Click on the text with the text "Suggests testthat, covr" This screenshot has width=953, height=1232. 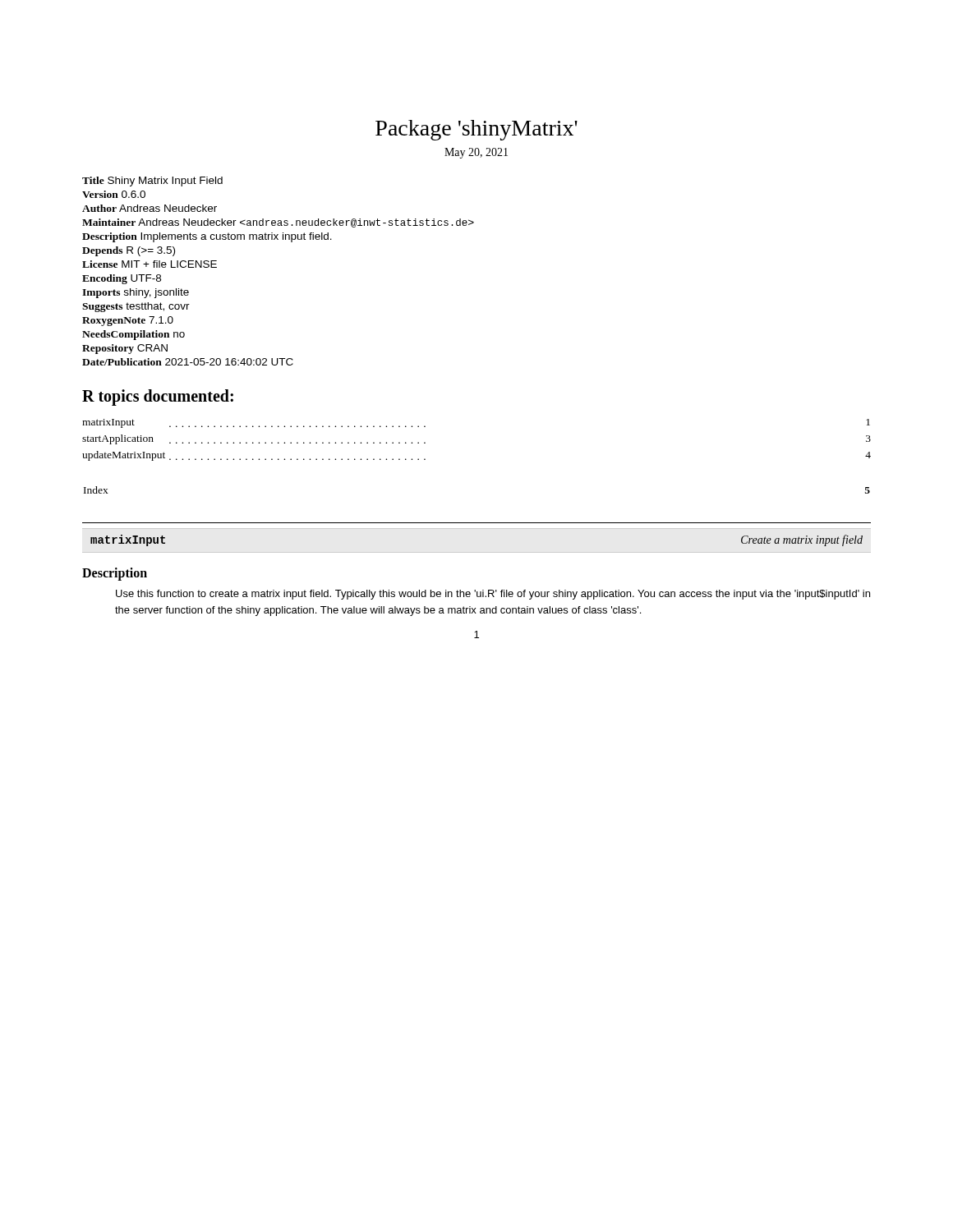(136, 306)
